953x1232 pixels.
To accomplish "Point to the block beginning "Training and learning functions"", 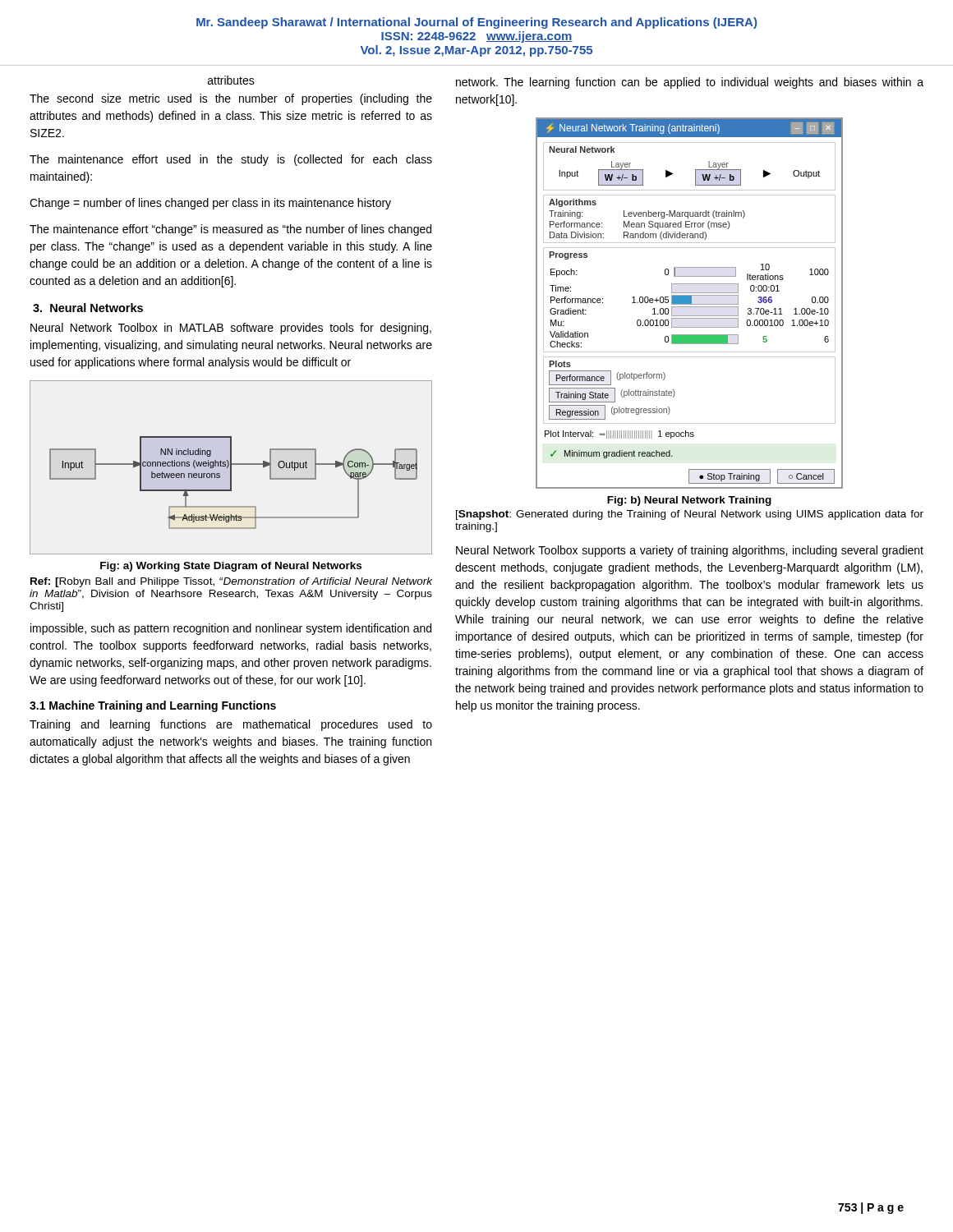I will pyautogui.click(x=231, y=742).
